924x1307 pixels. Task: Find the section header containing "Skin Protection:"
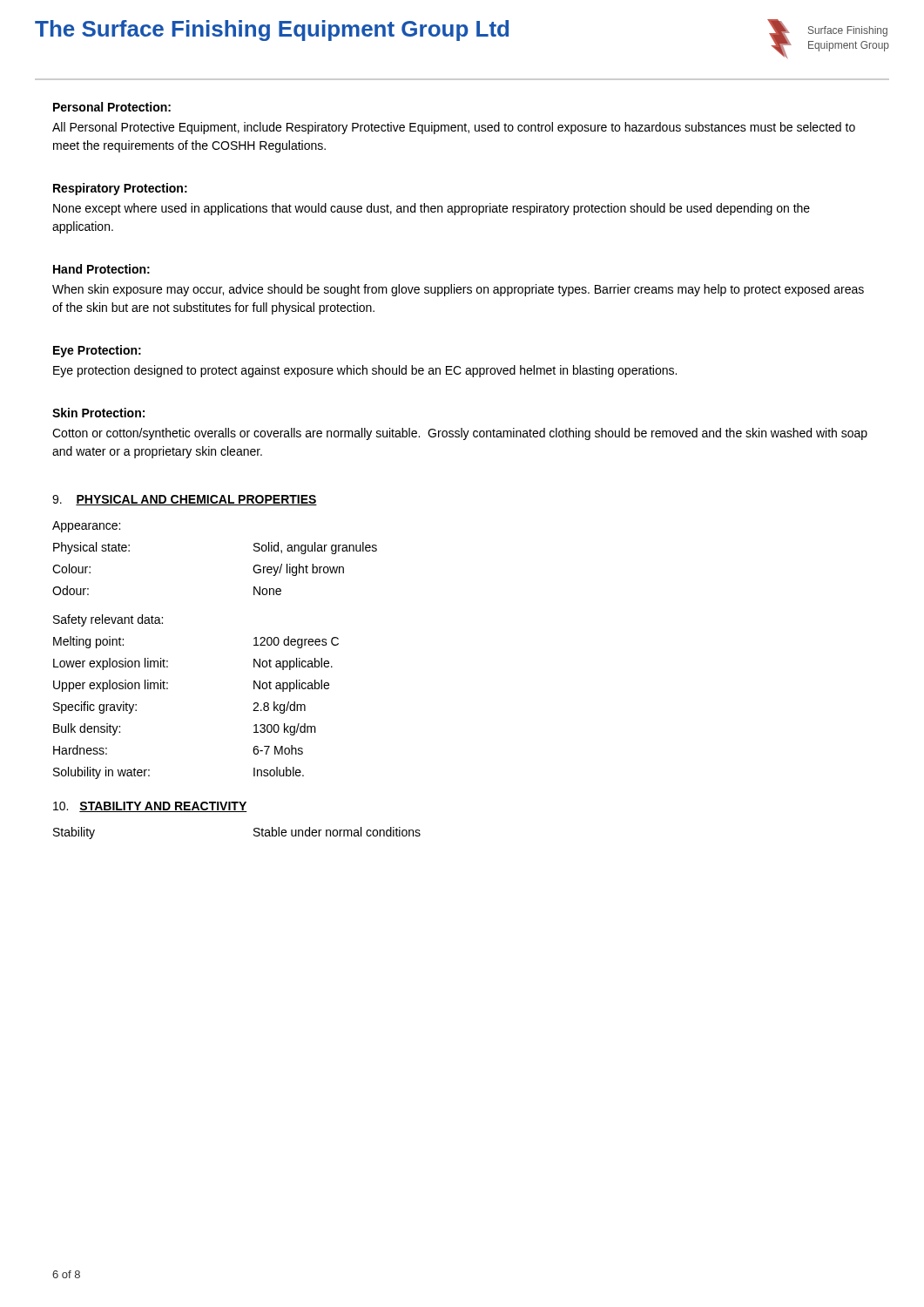coord(99,413)
